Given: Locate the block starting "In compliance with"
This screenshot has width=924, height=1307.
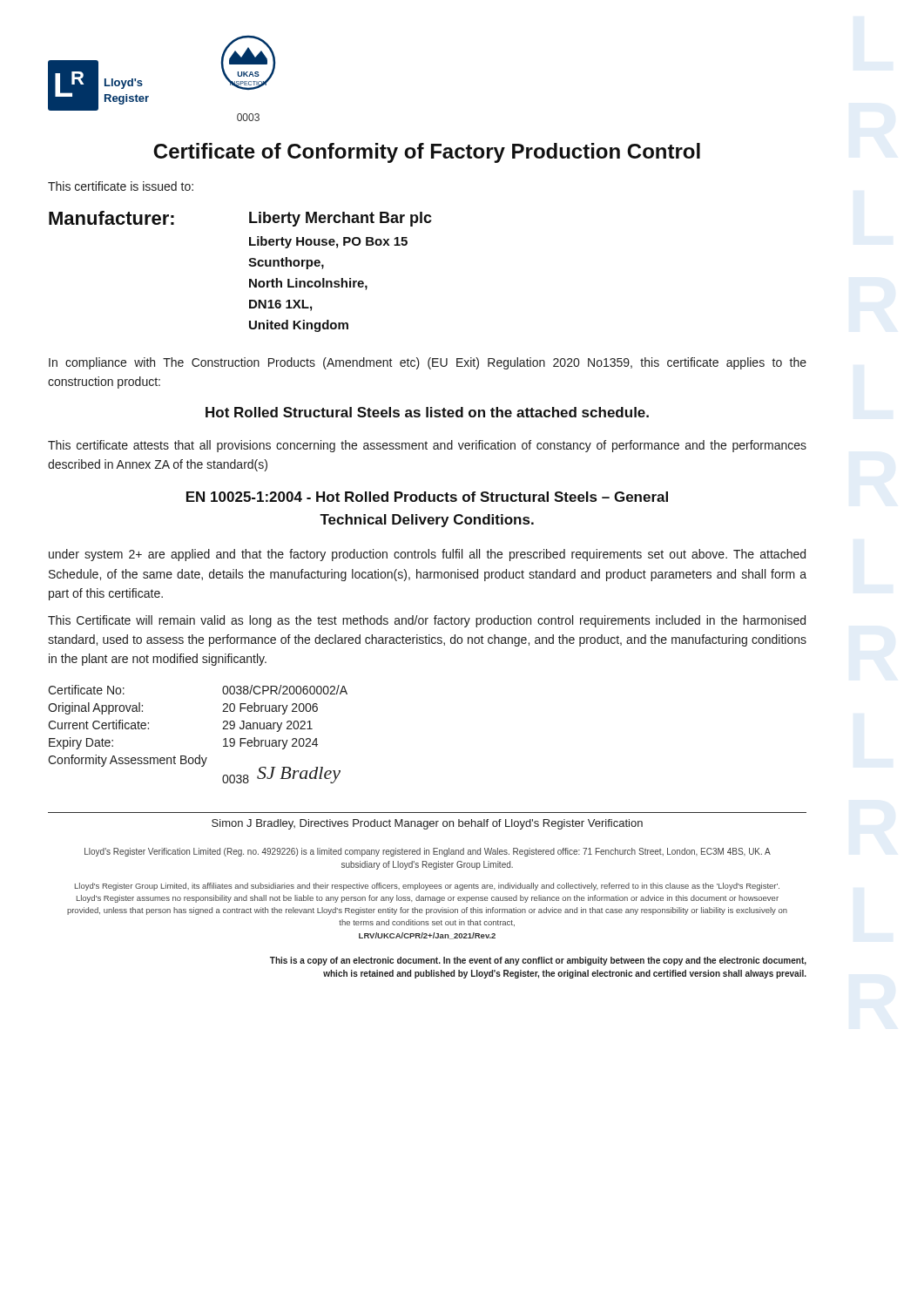Looking at the screenshot, I should pyautogui.click(x=427, y=372).
